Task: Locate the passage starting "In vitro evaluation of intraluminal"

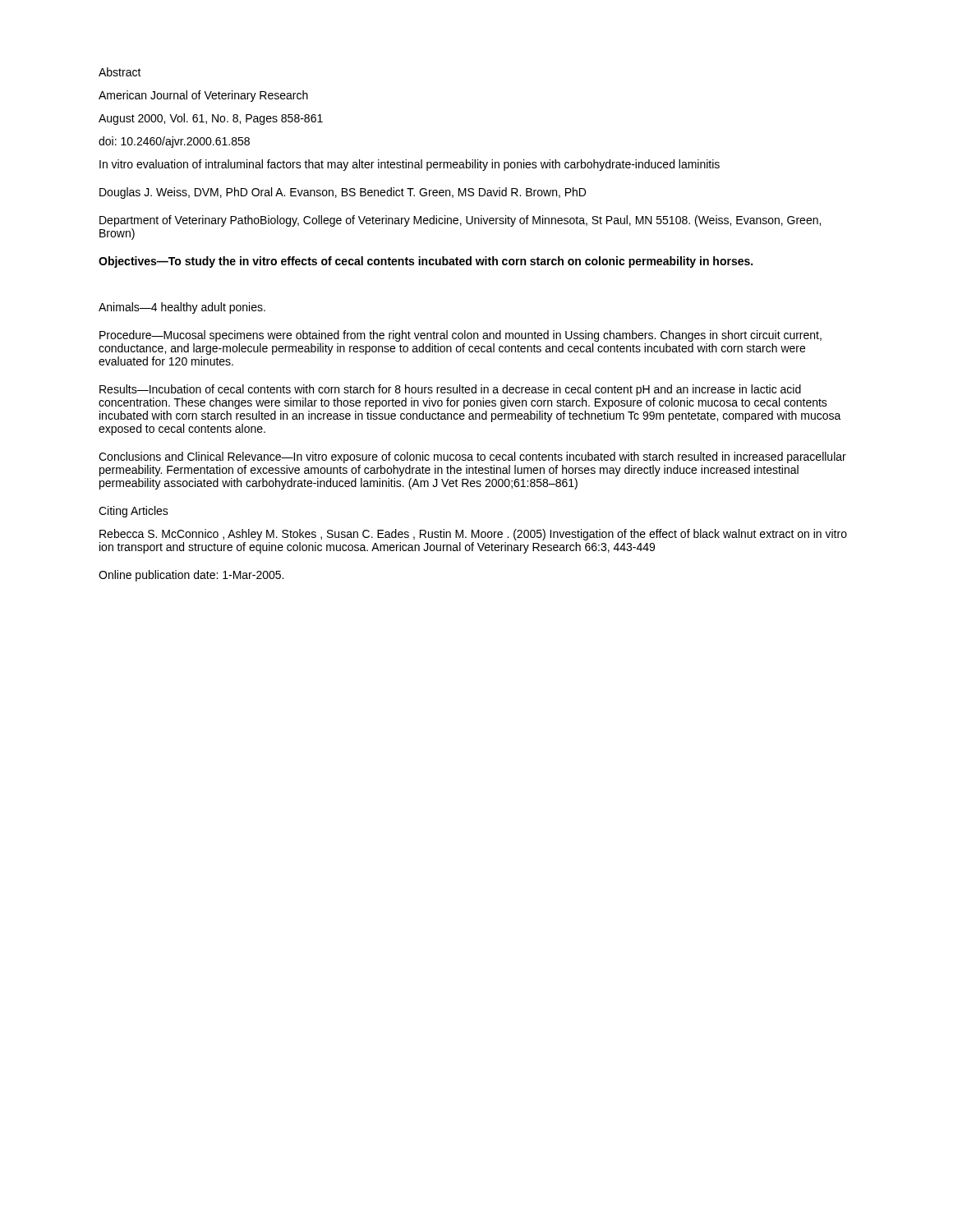Action: (x=409, y=164)
